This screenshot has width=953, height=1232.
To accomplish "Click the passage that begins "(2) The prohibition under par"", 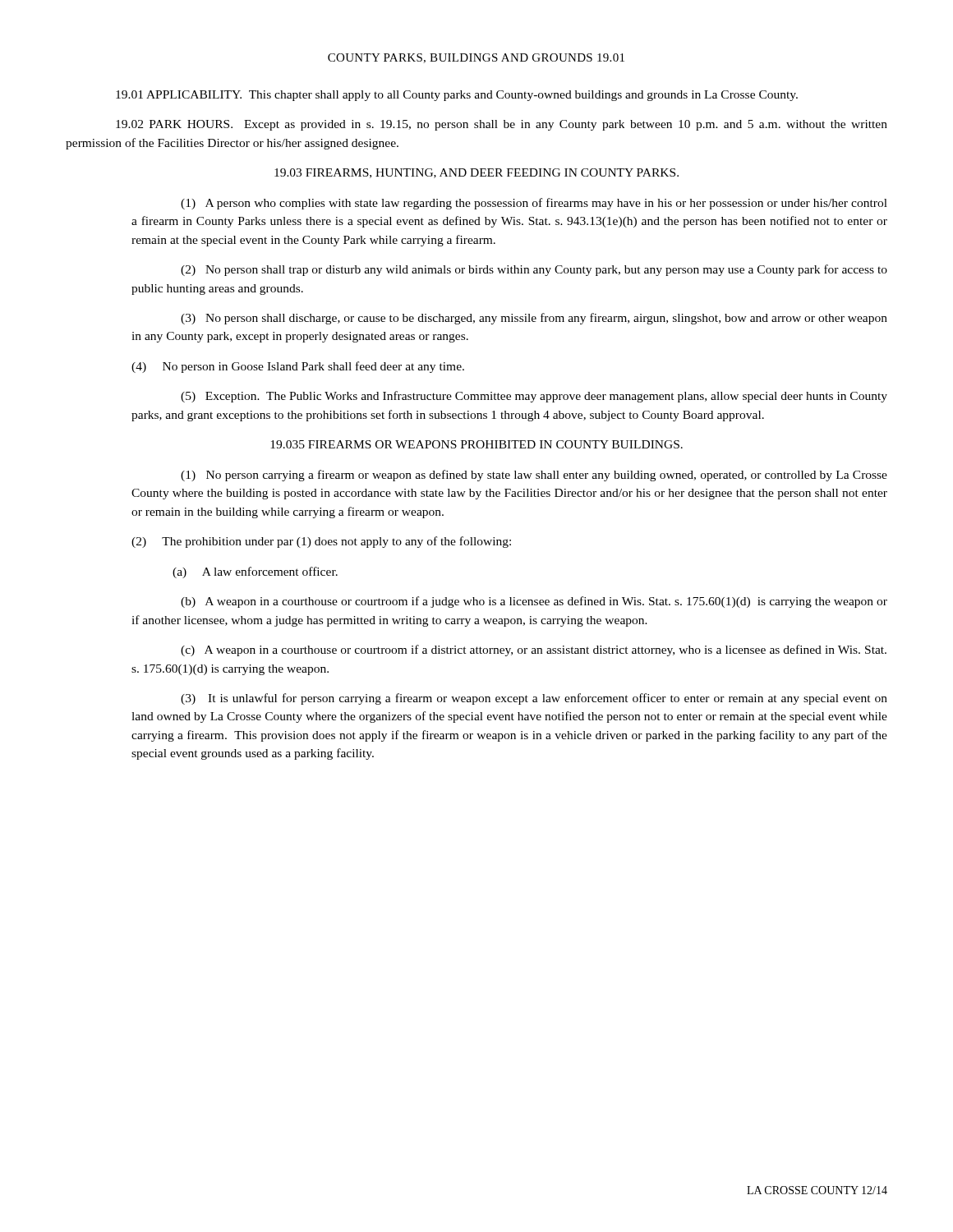I will coord(322,541).
